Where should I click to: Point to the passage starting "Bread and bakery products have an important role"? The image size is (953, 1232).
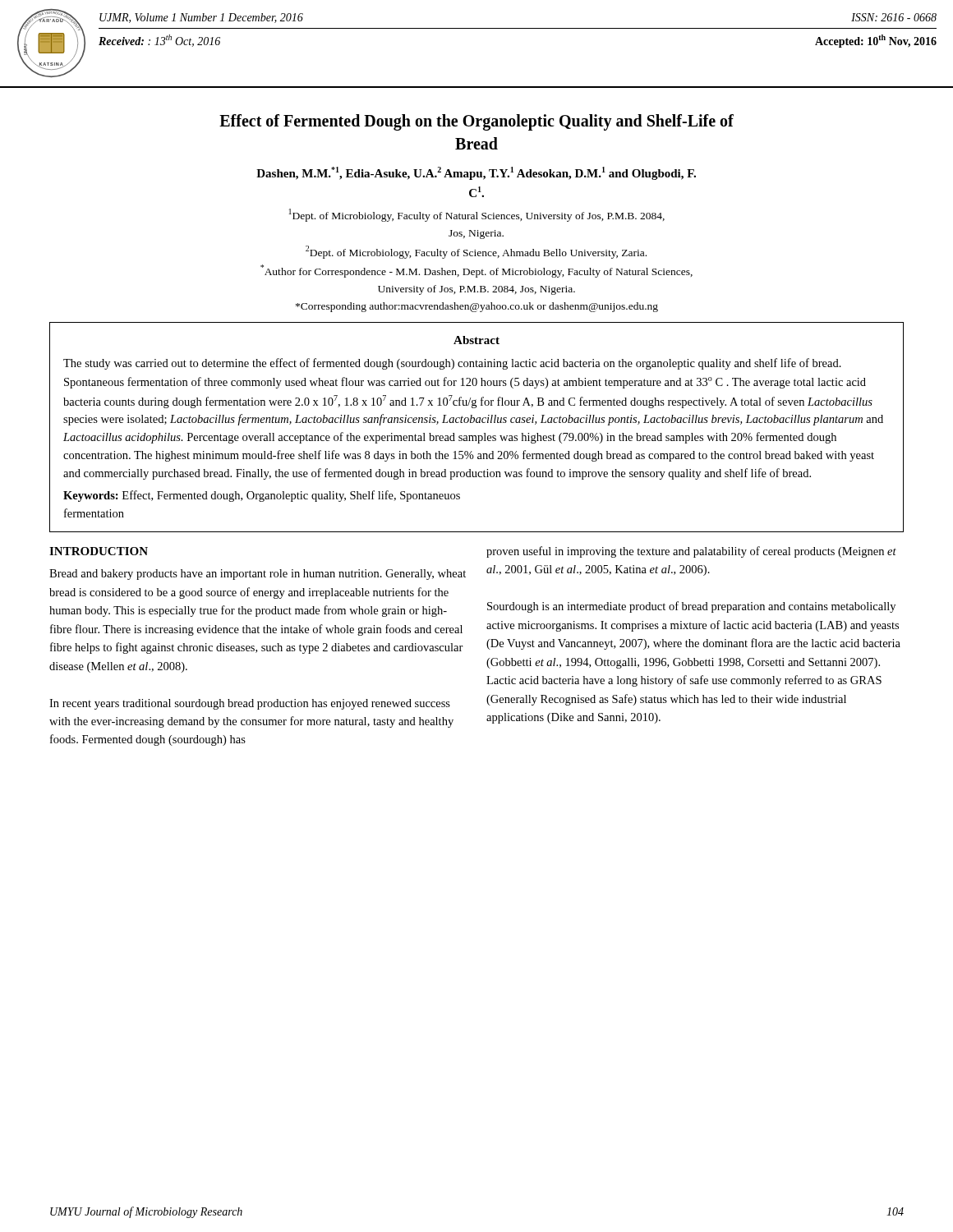pyautogui.click(x=258, y=620)
